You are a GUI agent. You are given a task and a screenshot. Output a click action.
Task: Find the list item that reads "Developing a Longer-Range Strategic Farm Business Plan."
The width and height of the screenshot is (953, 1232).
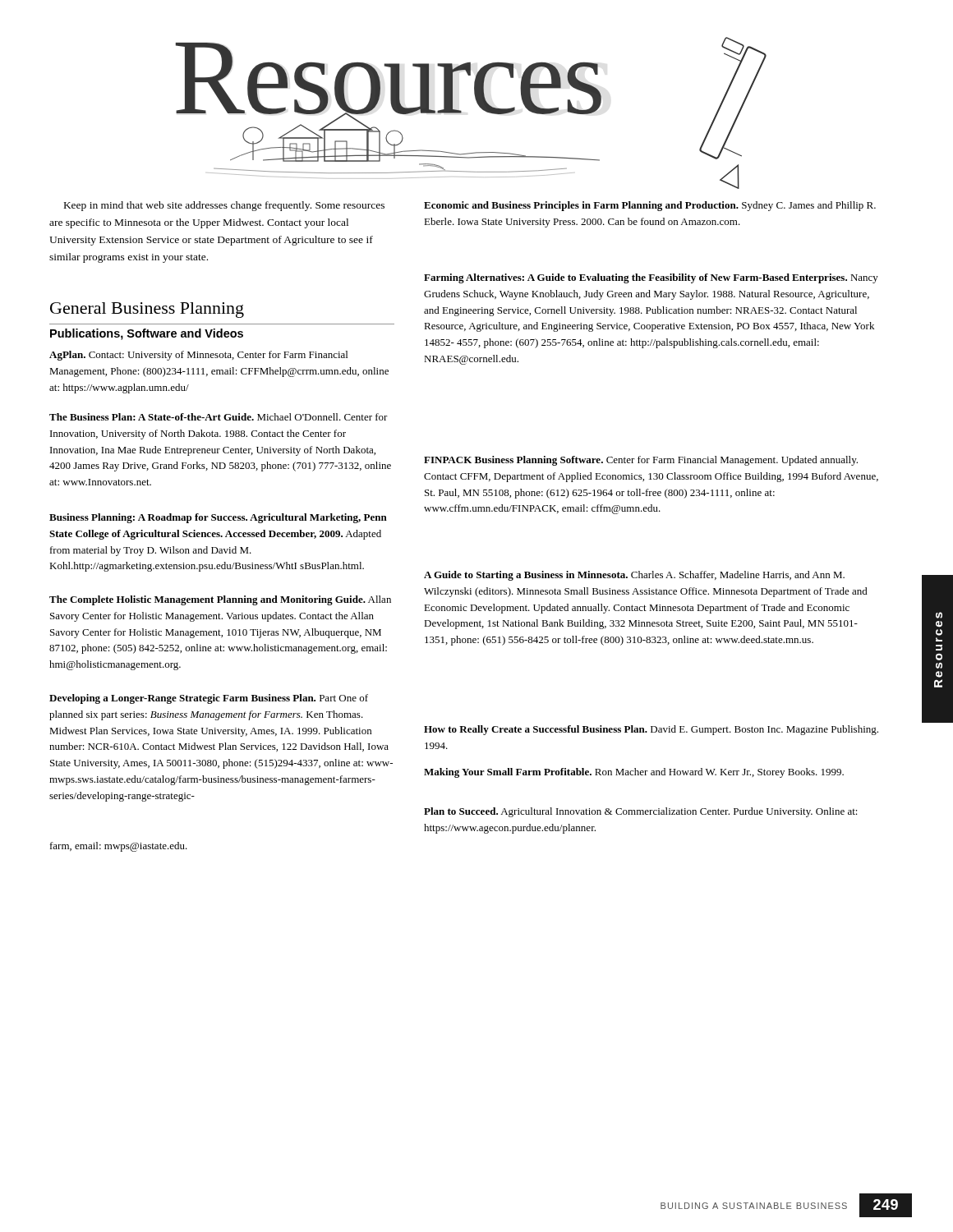tap(221, 746)
